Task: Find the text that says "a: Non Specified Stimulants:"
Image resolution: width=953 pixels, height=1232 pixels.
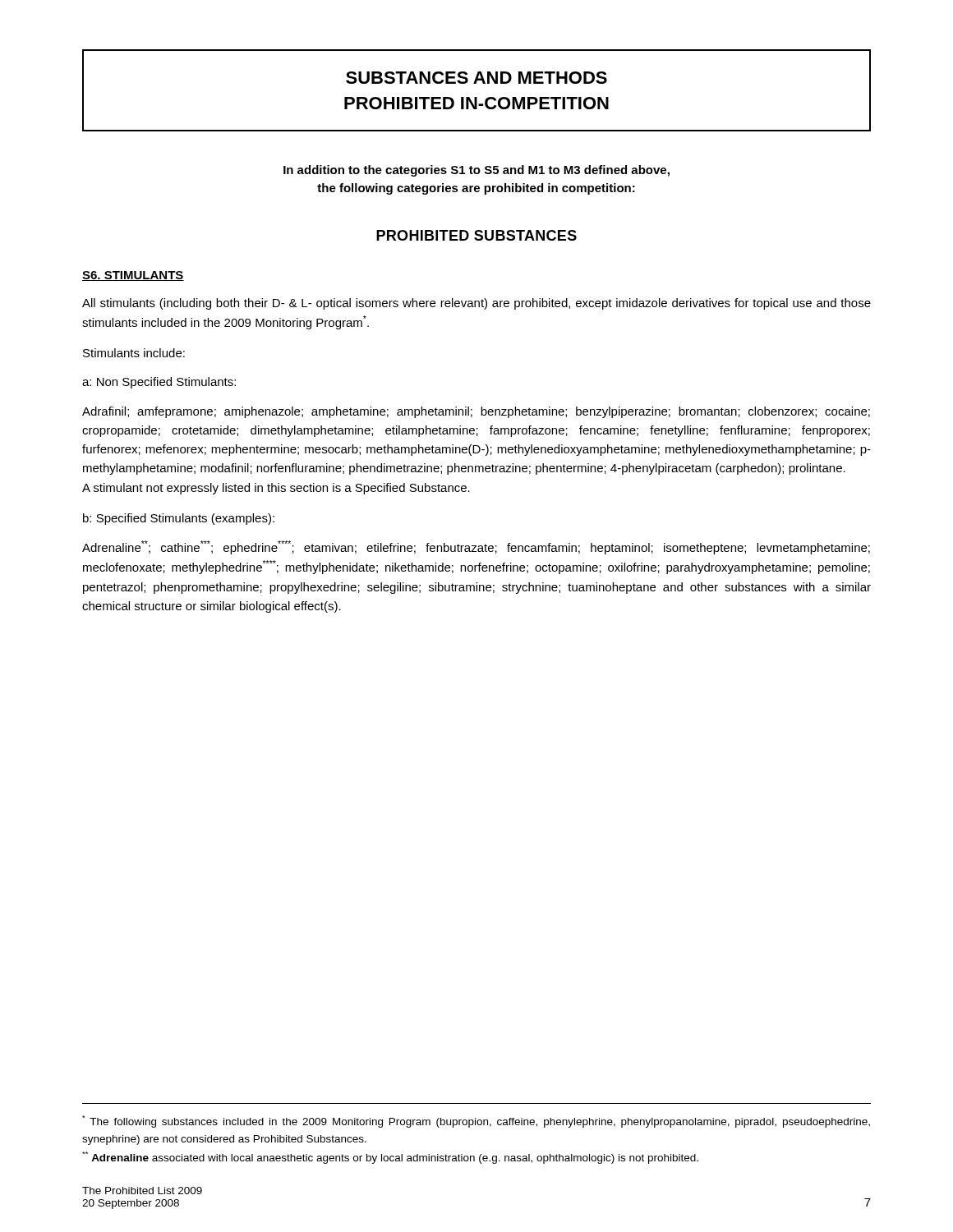Action: click(x=160, y=382)
